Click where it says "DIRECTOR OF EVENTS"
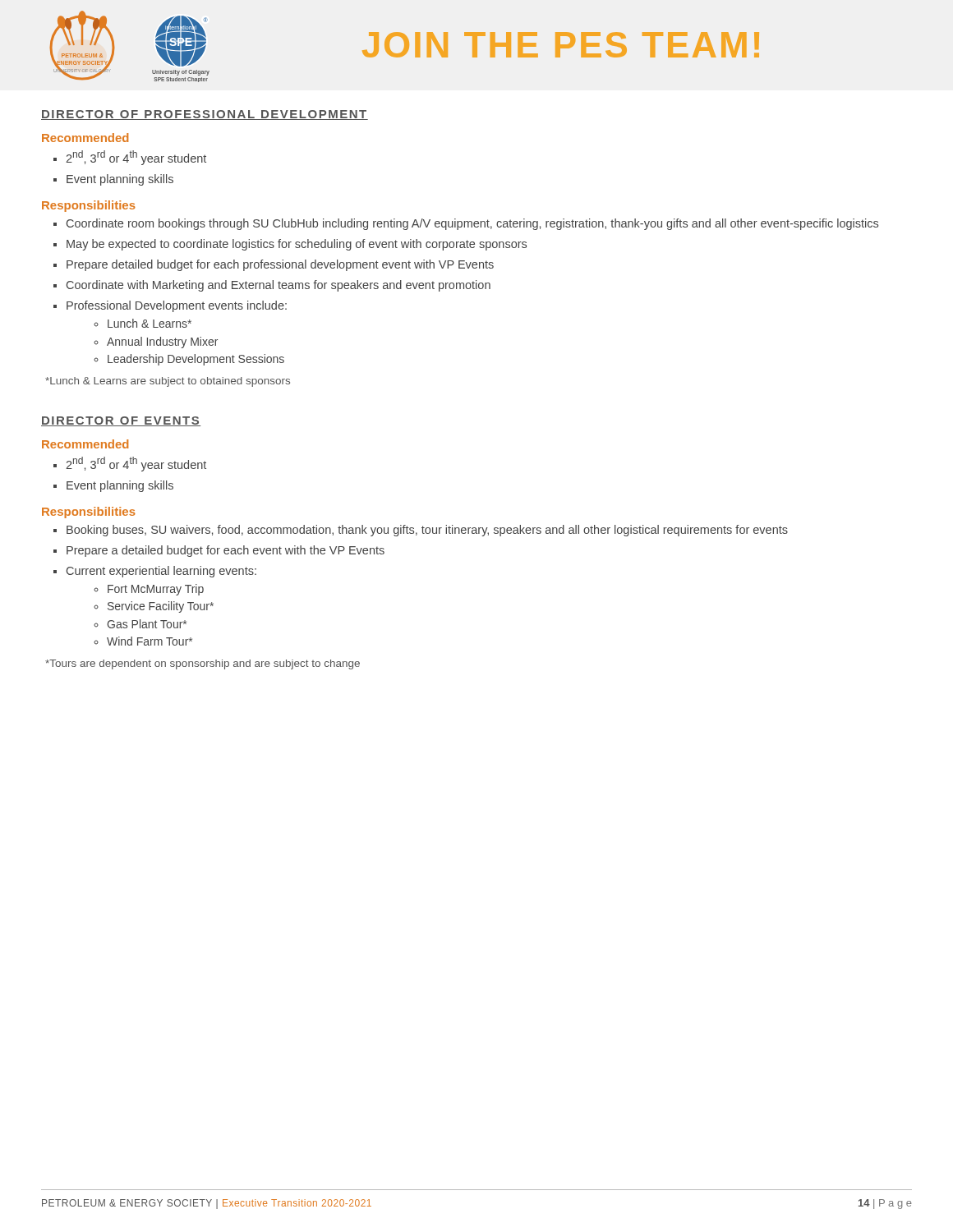Screen dimensions: 1232x953 click(121, 421)
